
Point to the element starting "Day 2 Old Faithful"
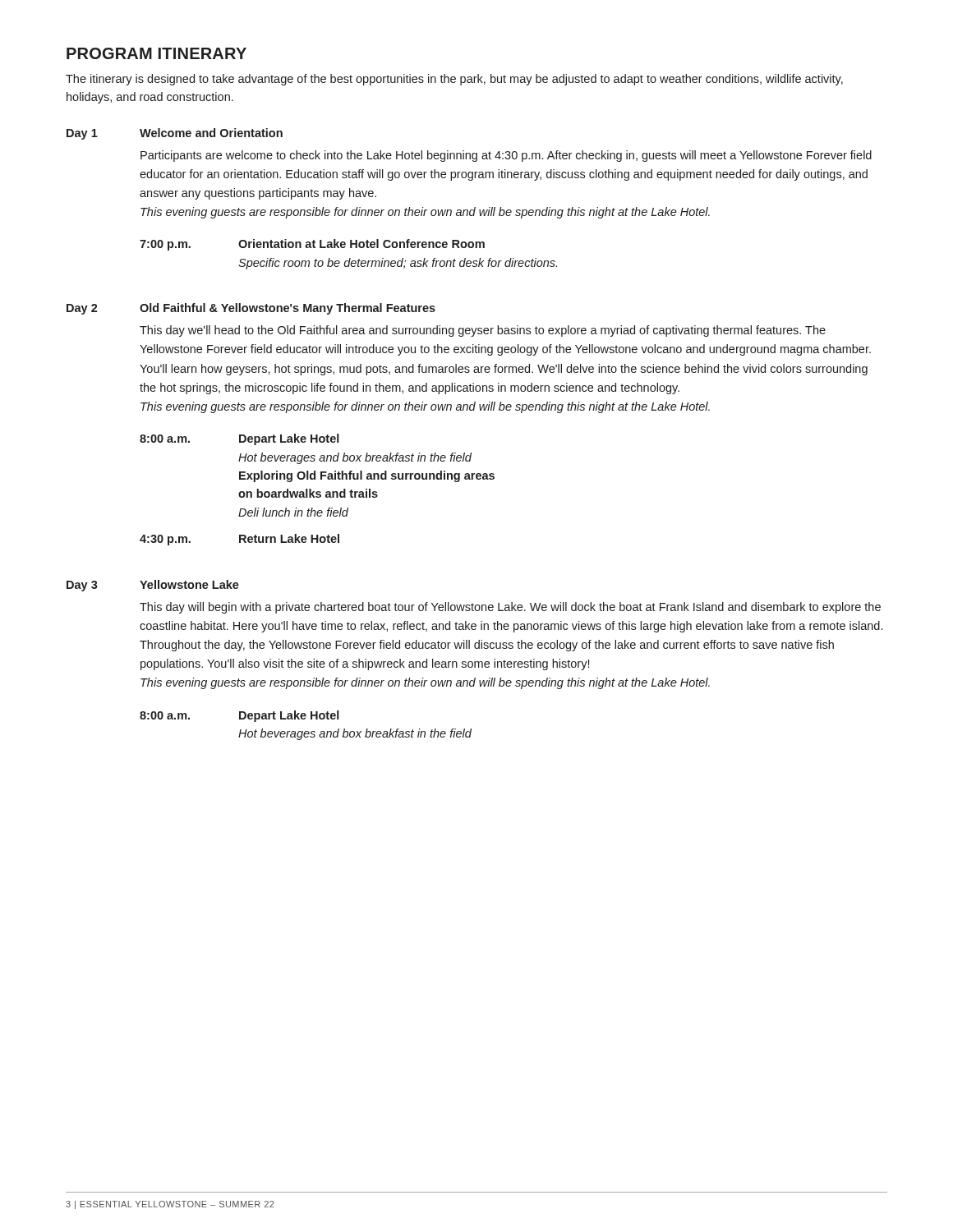coord(251,309)
